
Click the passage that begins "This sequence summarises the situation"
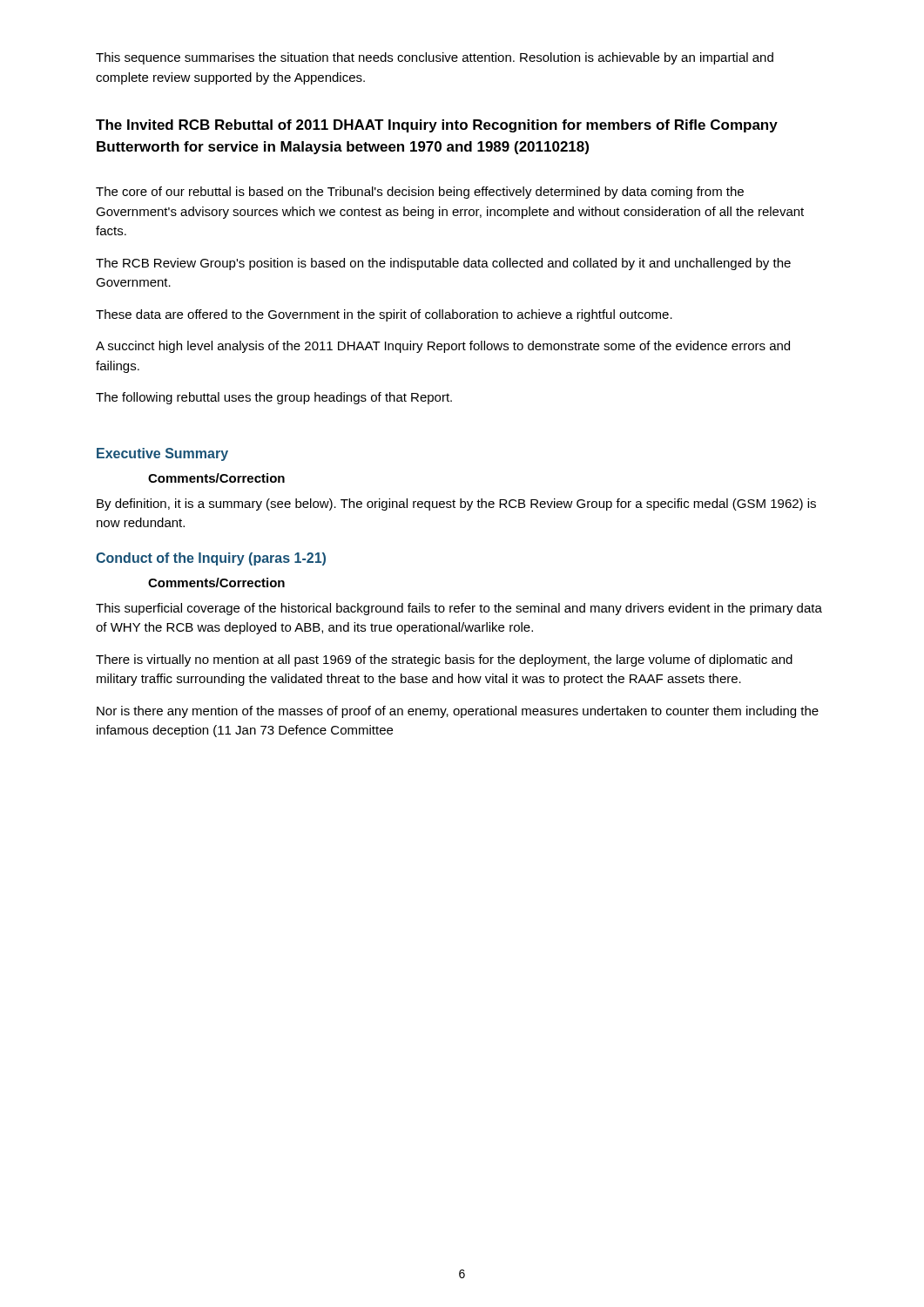(435, 67)
